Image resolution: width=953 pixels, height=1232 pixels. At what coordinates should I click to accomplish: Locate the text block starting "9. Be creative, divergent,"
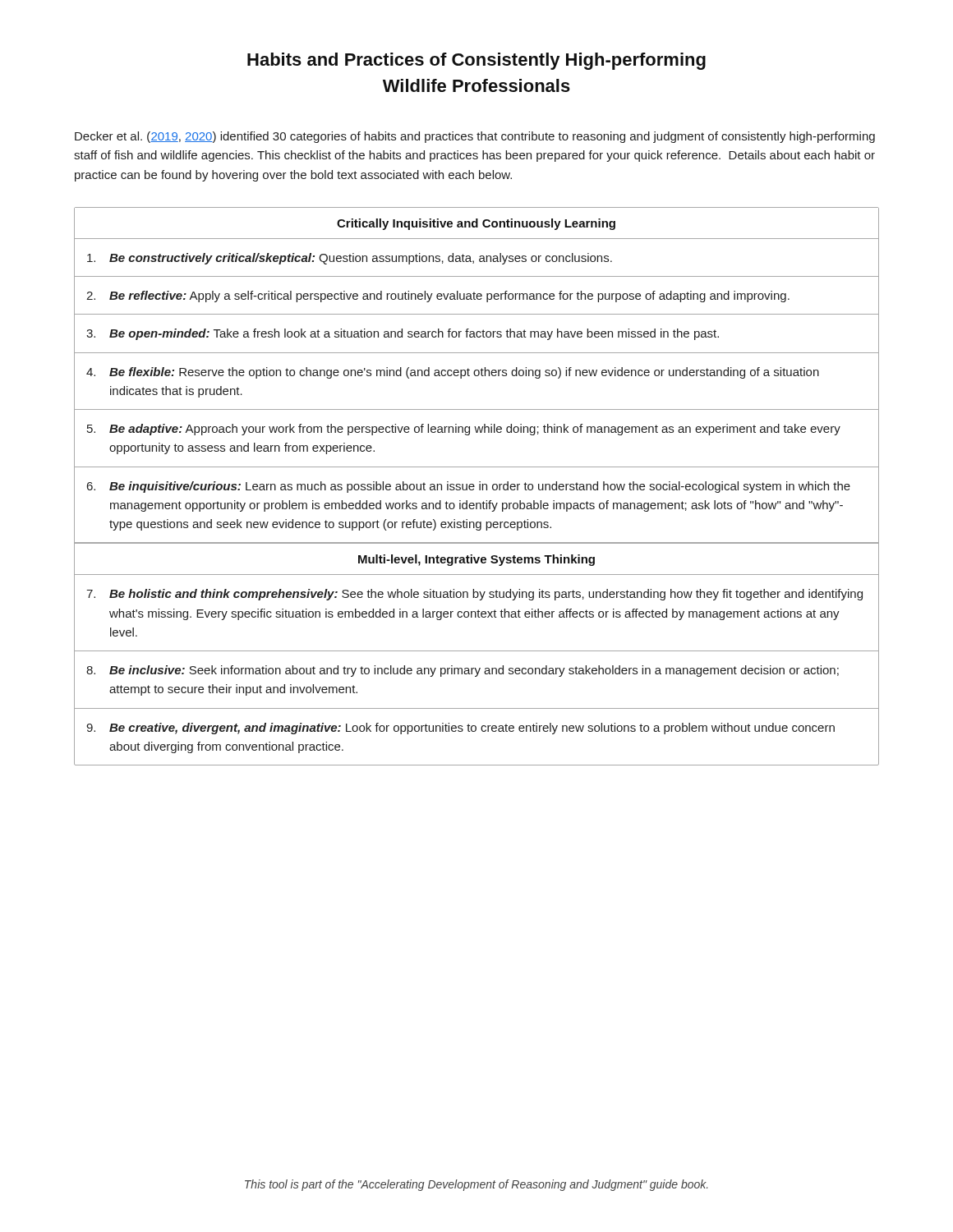[x=475, y=736]
